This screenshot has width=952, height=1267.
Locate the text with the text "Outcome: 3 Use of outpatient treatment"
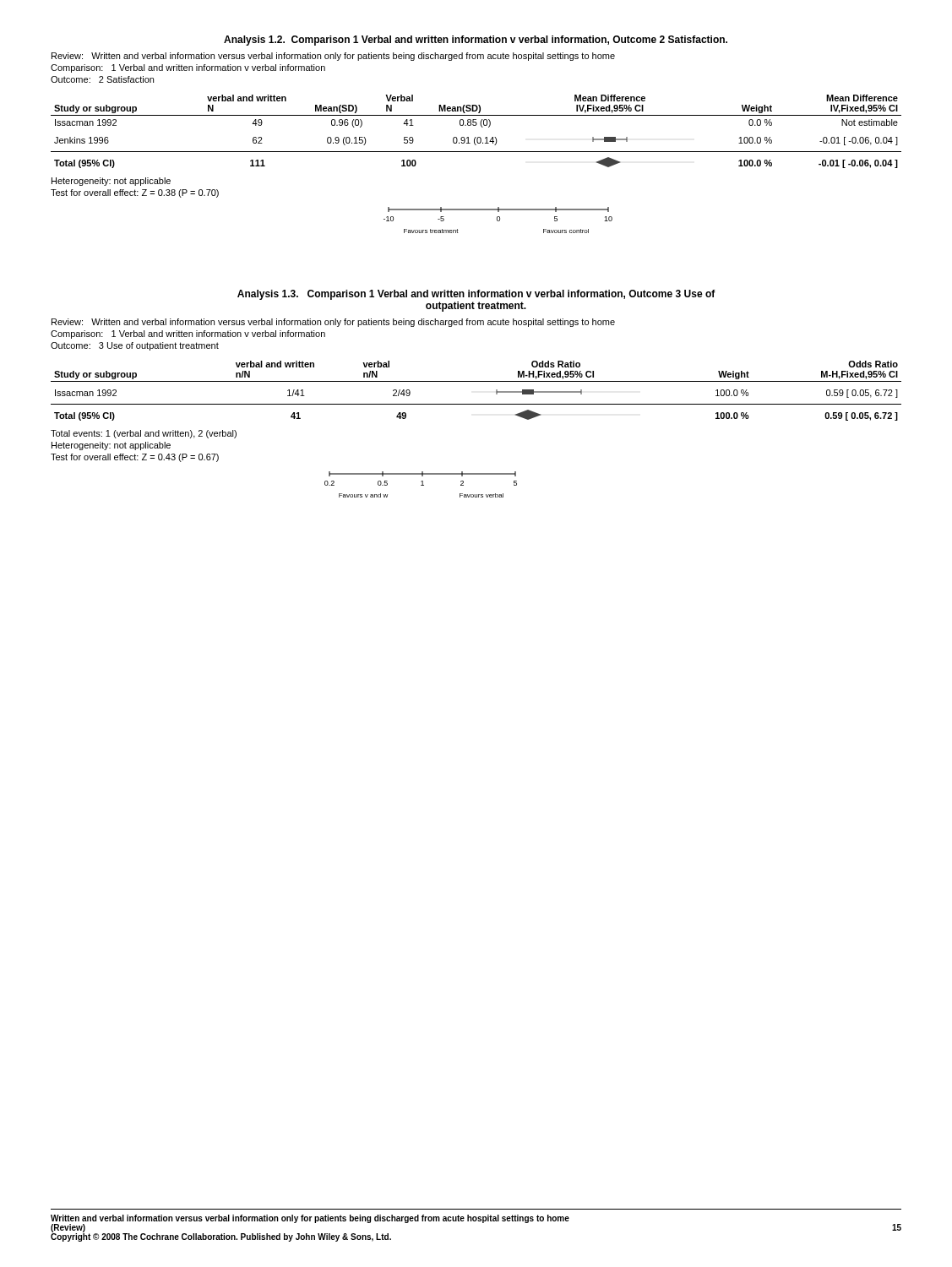(135, 346)
